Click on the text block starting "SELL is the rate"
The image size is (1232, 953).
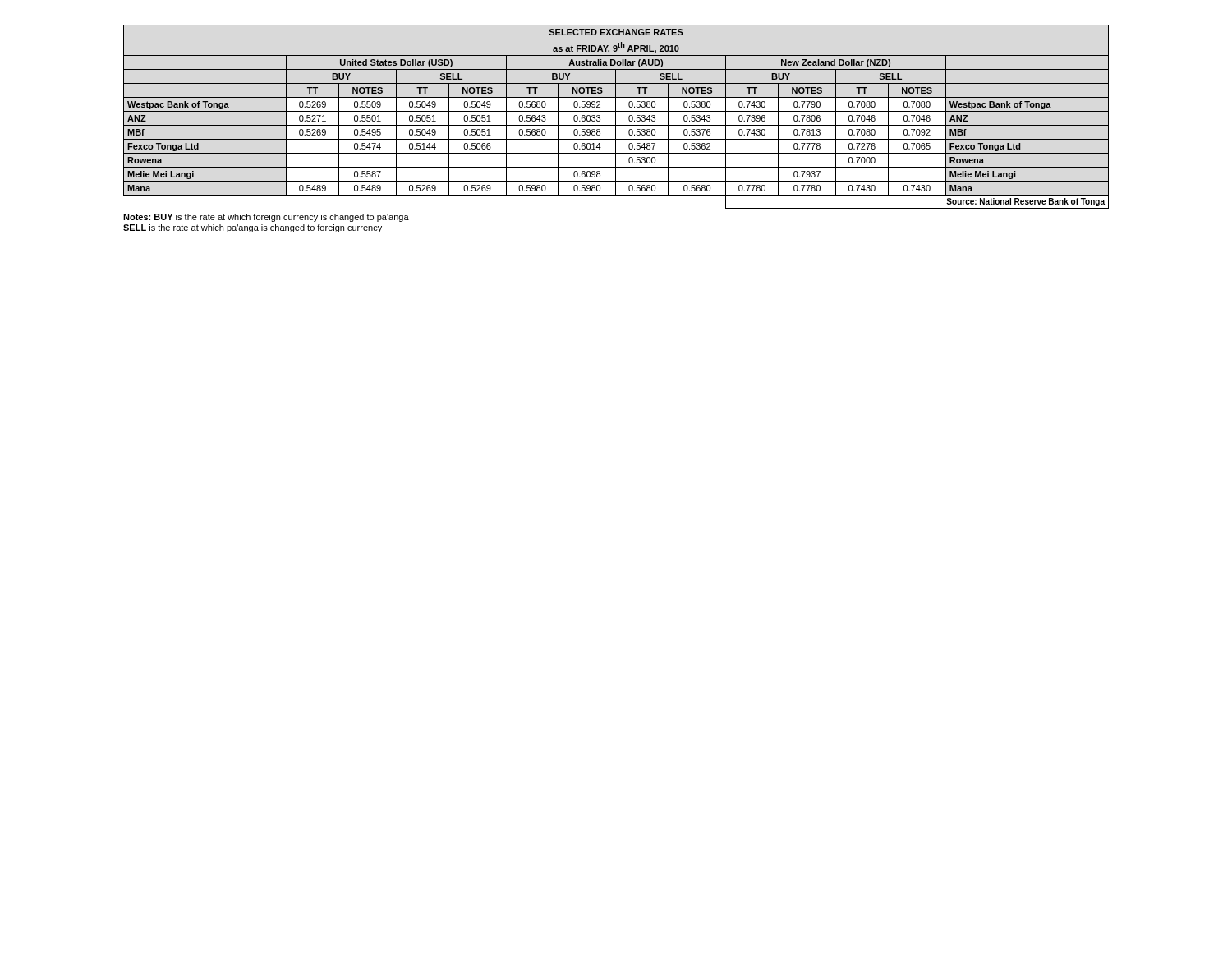click(253, 227)
